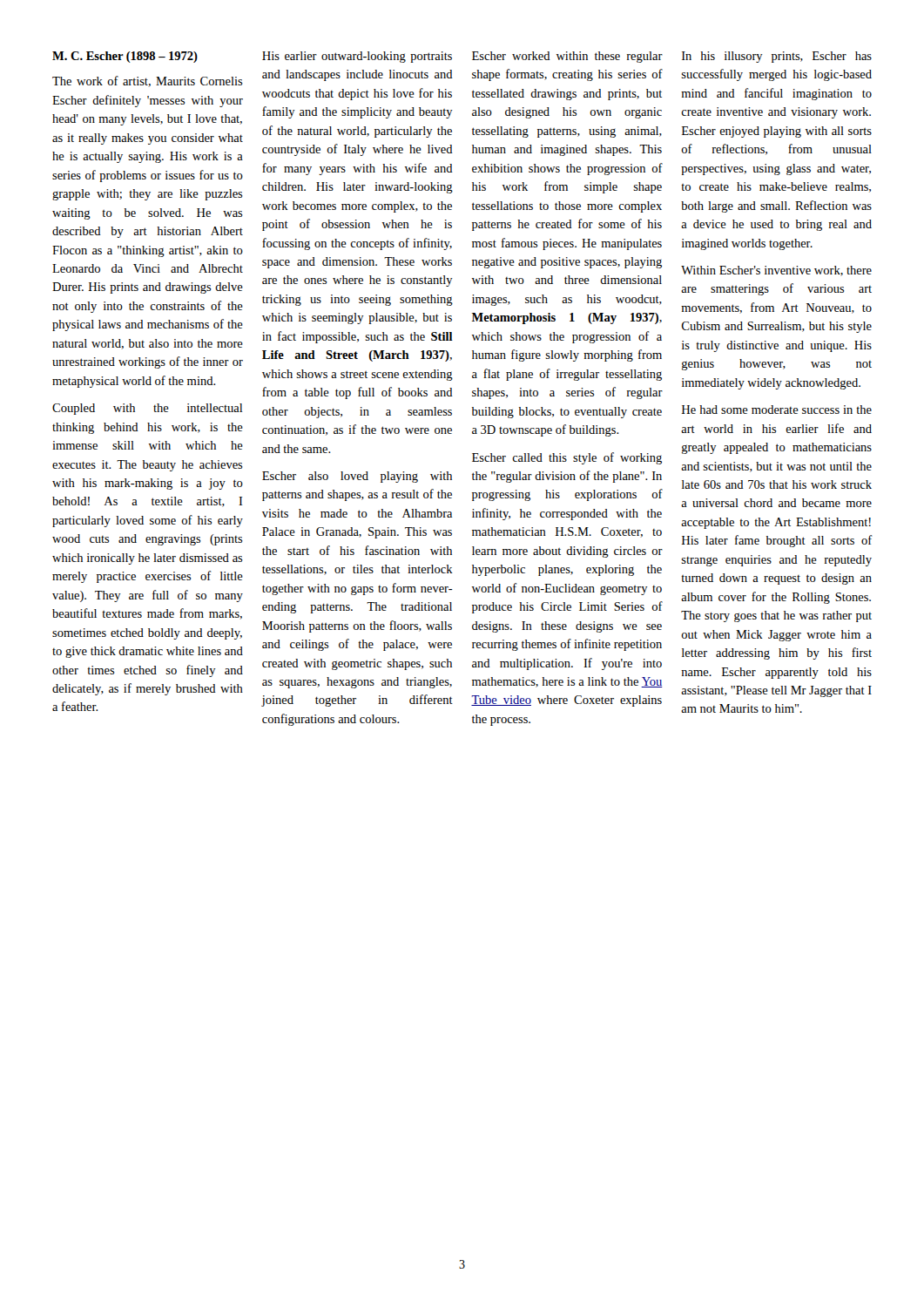This screenshot has height=1307, width=924.
Task: Point to the block beginning "Escher worked within these regular shape"
Action: point(567,388)
